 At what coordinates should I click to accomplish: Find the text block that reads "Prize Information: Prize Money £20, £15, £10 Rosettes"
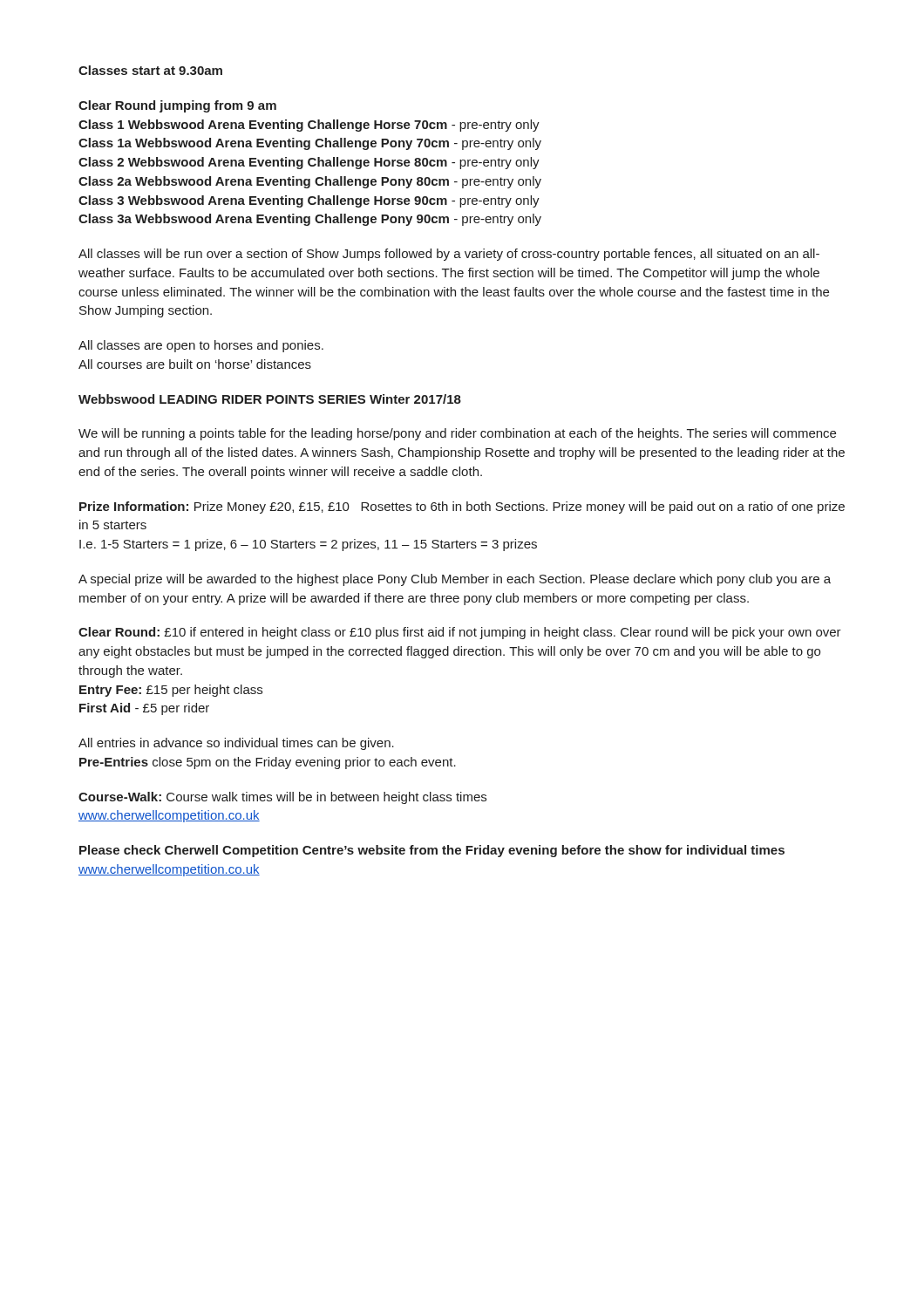point(462,508)
